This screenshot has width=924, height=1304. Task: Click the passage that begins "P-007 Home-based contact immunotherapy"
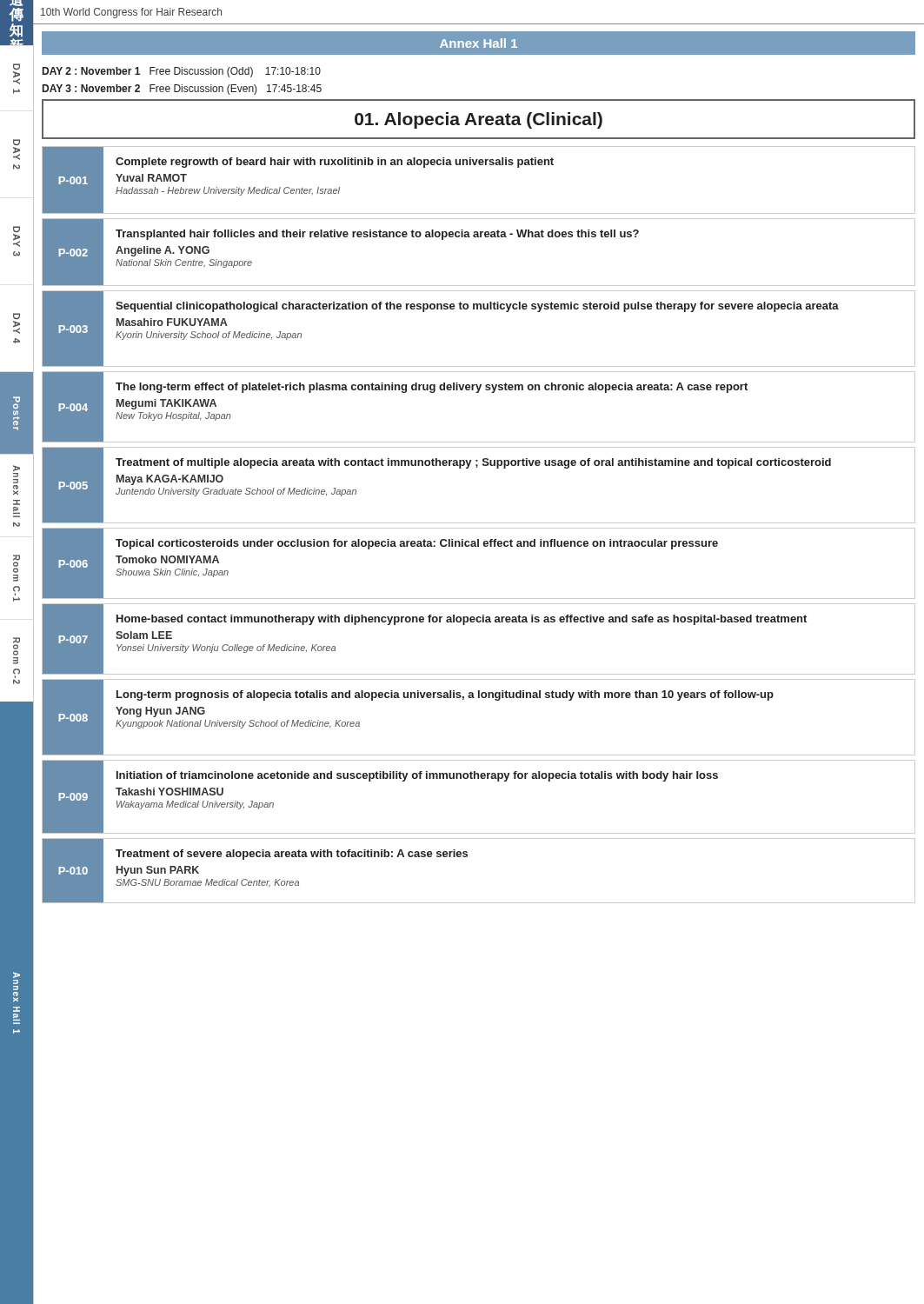pyautogui.click(x=479, y=639)
